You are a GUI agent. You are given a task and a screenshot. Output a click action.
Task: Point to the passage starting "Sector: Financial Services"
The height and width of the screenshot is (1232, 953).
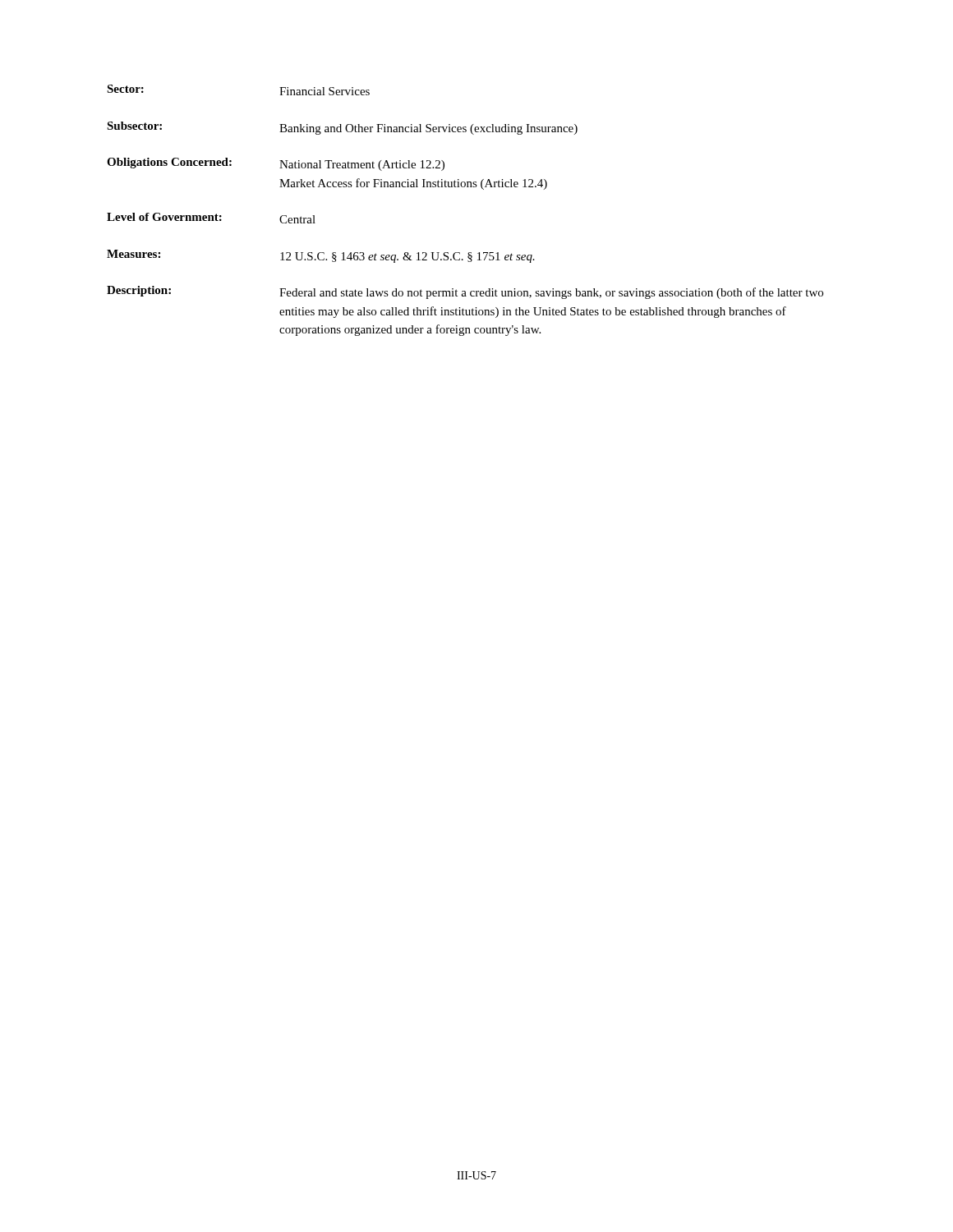coord(129,90)
